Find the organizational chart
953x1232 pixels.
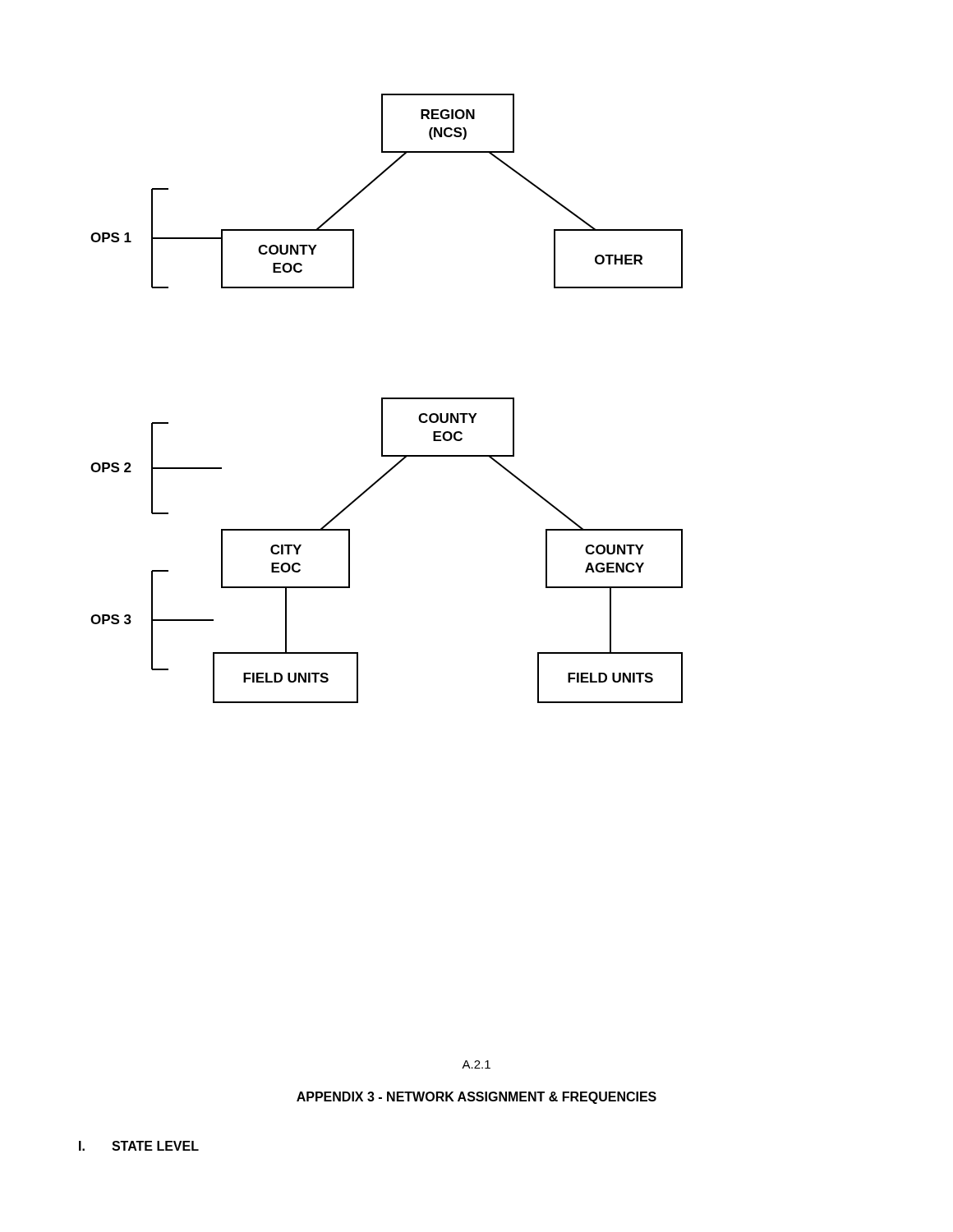[x=472, y=382]
